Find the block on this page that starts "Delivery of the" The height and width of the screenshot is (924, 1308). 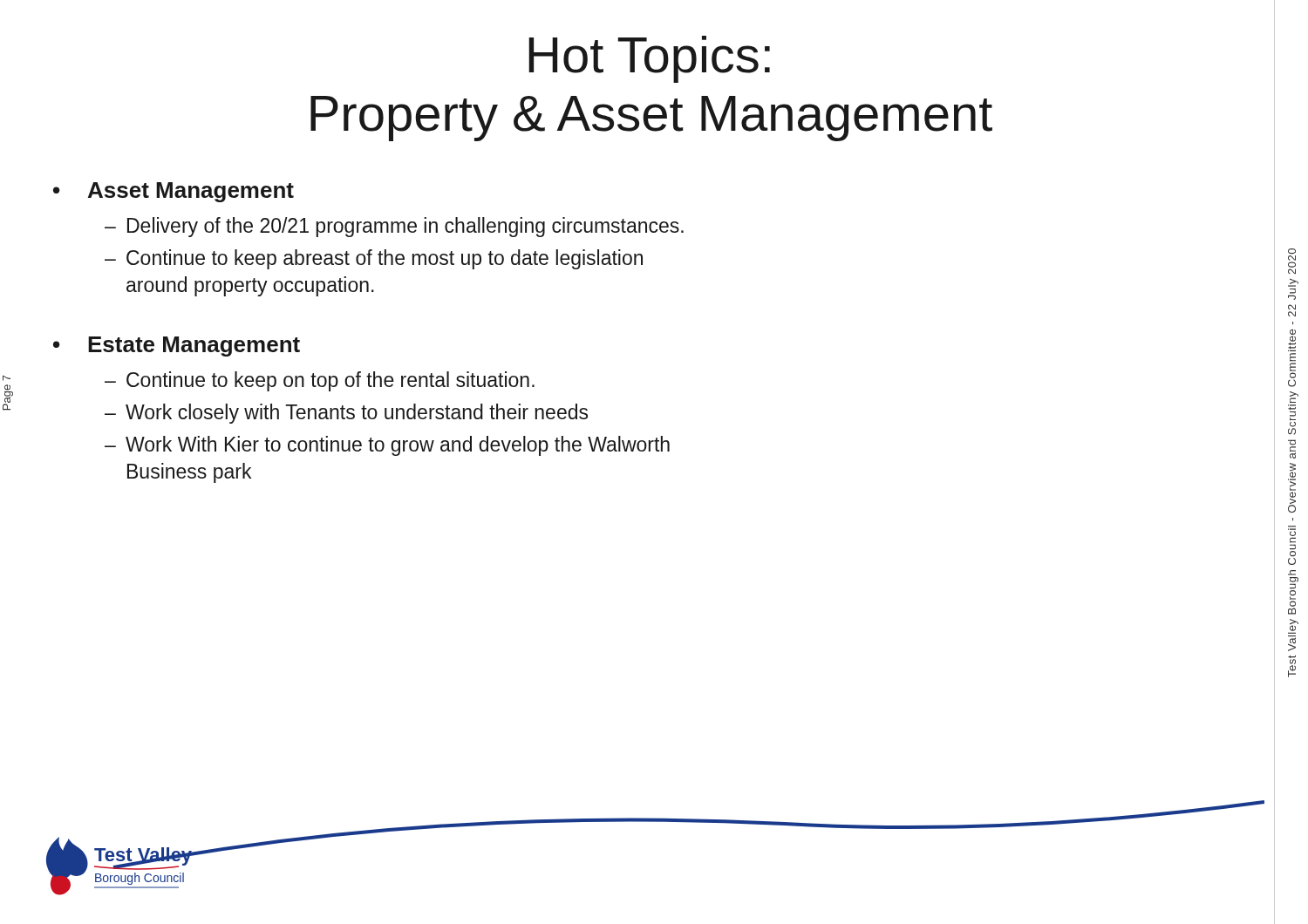pyautogui.click(x=405, y=226)
